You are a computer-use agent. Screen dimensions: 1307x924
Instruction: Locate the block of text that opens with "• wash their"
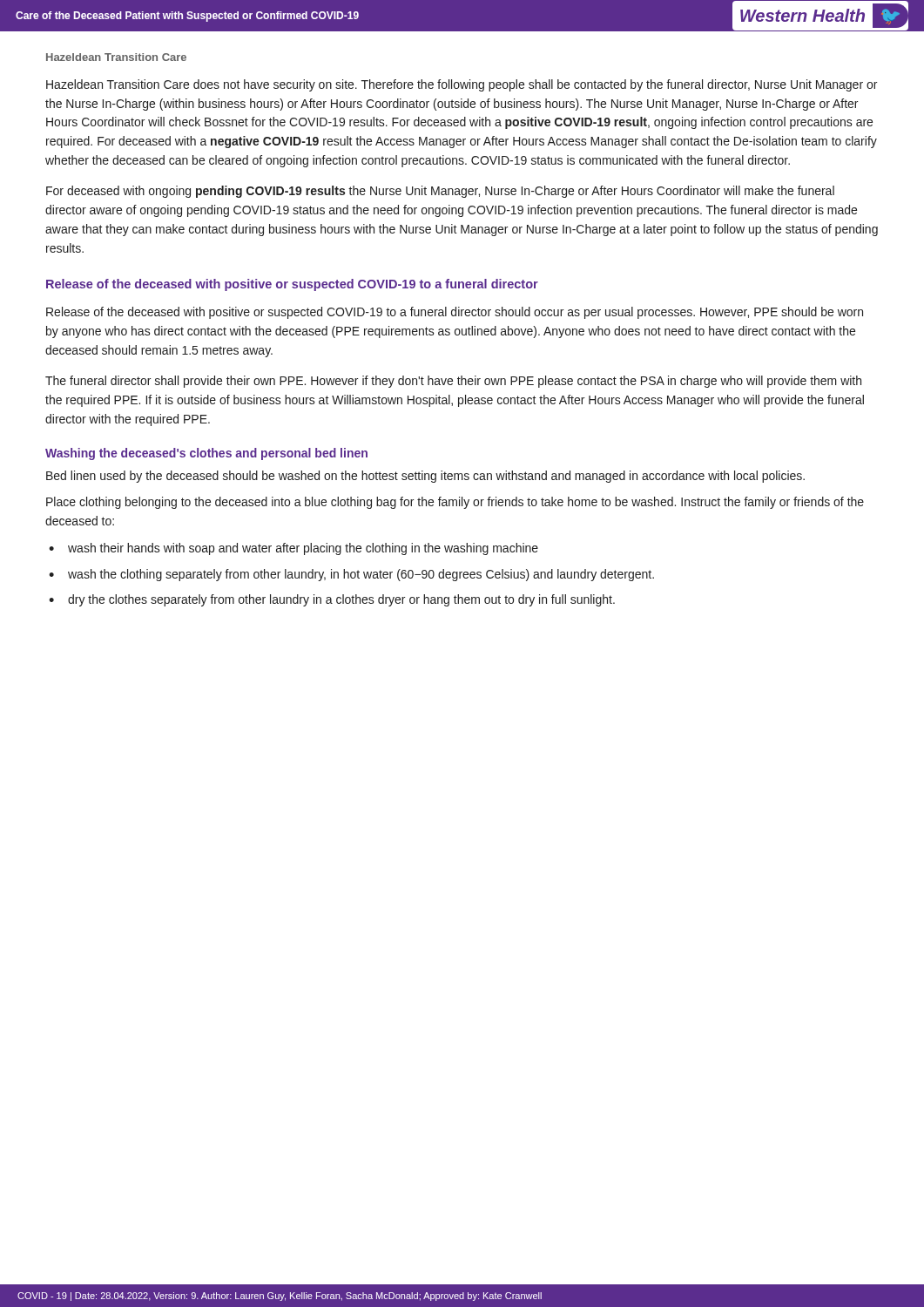pyautogui.click(x=462, y=550)
